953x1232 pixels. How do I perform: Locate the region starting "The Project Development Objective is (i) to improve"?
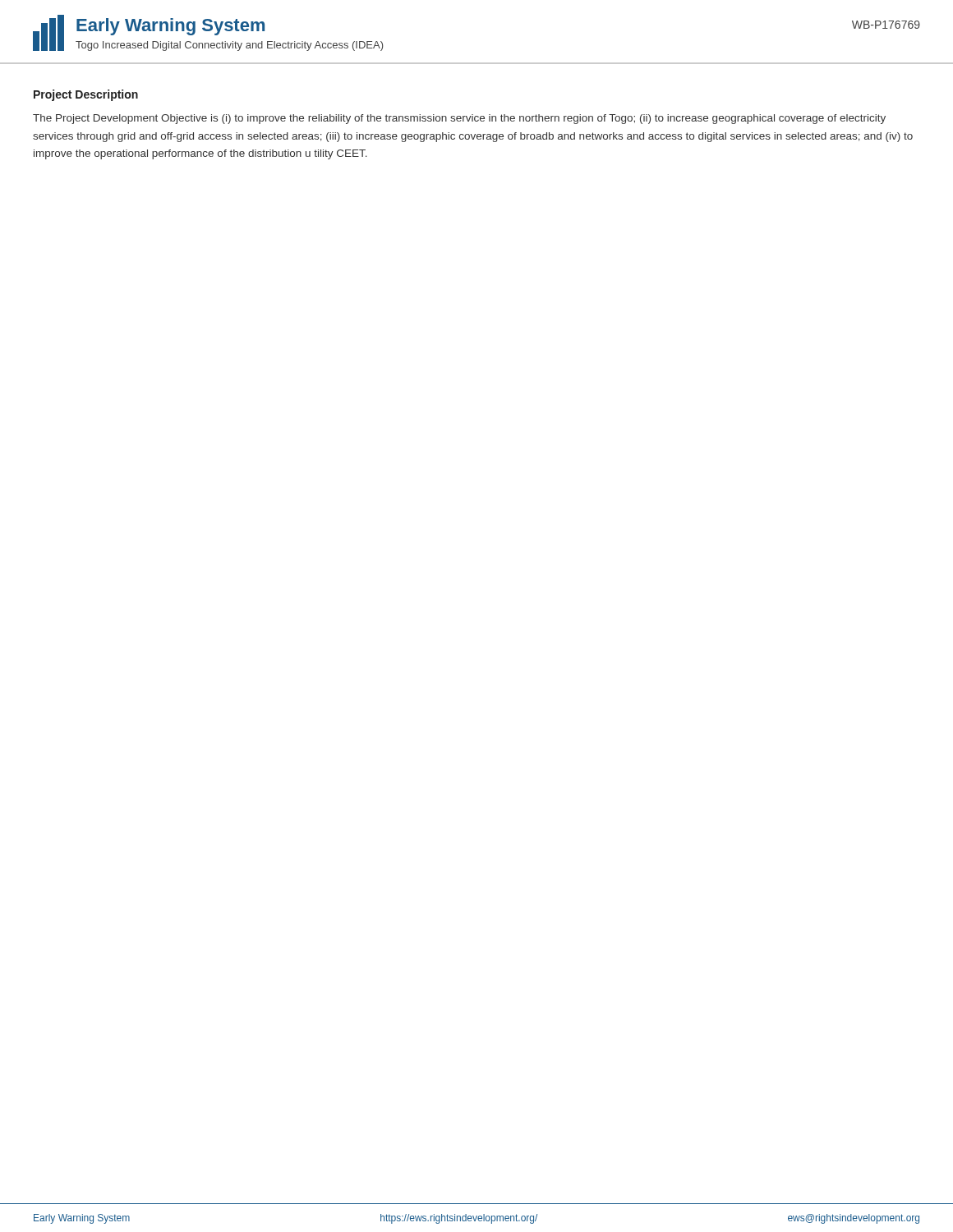[473, 136]
